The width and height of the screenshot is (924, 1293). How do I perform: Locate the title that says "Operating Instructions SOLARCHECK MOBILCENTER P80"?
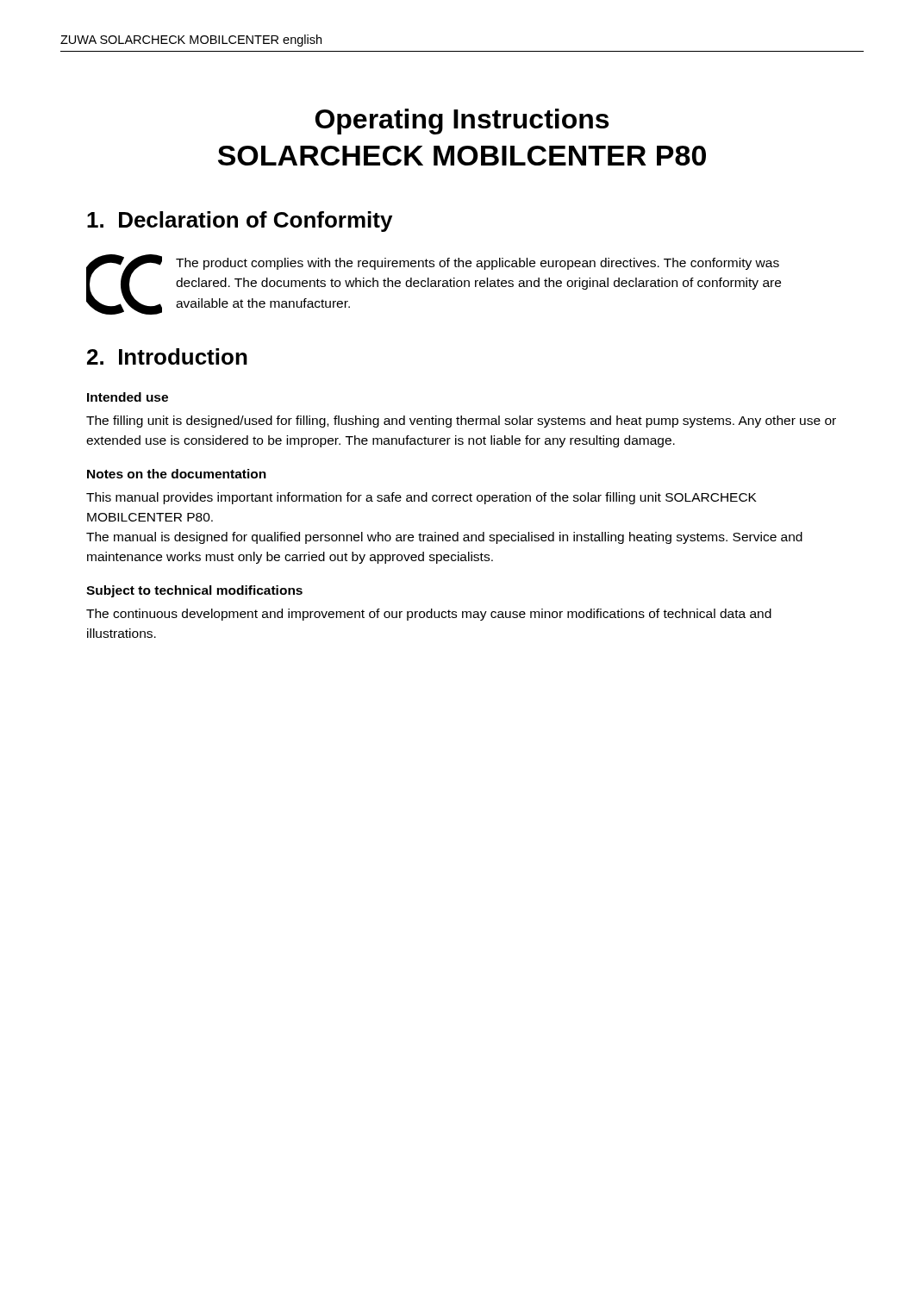point(462,138)
